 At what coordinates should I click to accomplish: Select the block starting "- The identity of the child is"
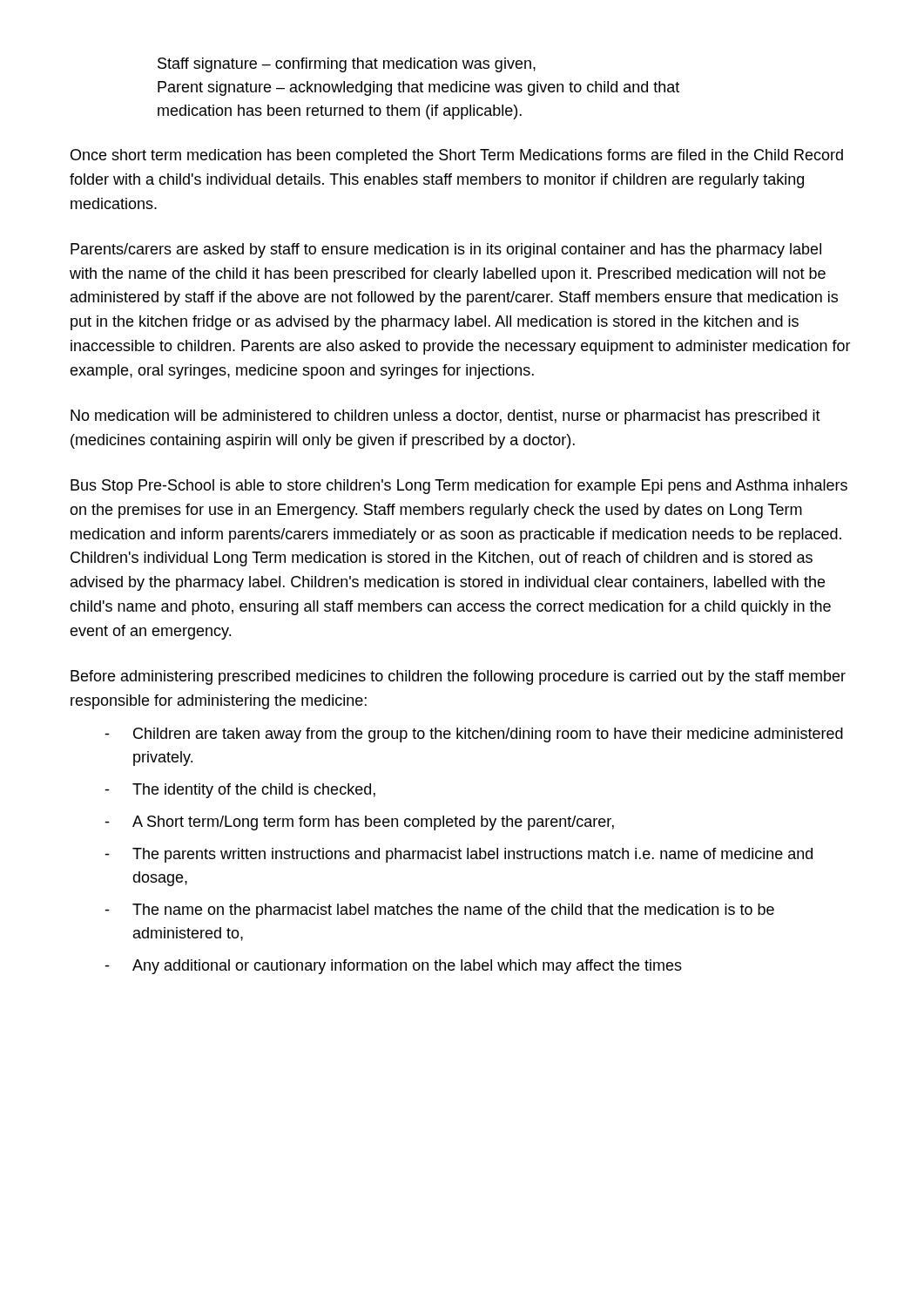click(x=240, y=791)
